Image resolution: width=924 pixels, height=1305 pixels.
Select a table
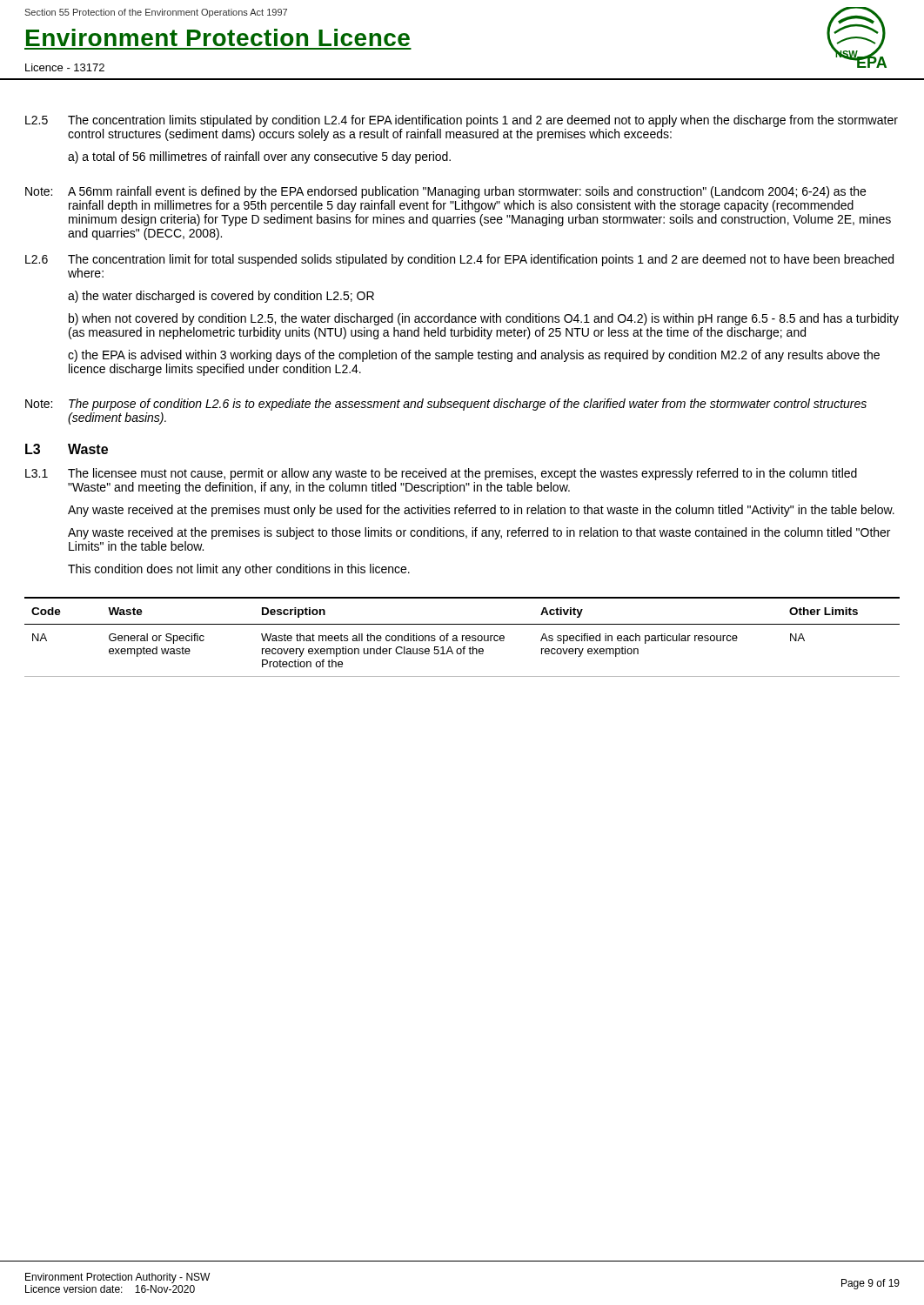(x=462, y=637)
